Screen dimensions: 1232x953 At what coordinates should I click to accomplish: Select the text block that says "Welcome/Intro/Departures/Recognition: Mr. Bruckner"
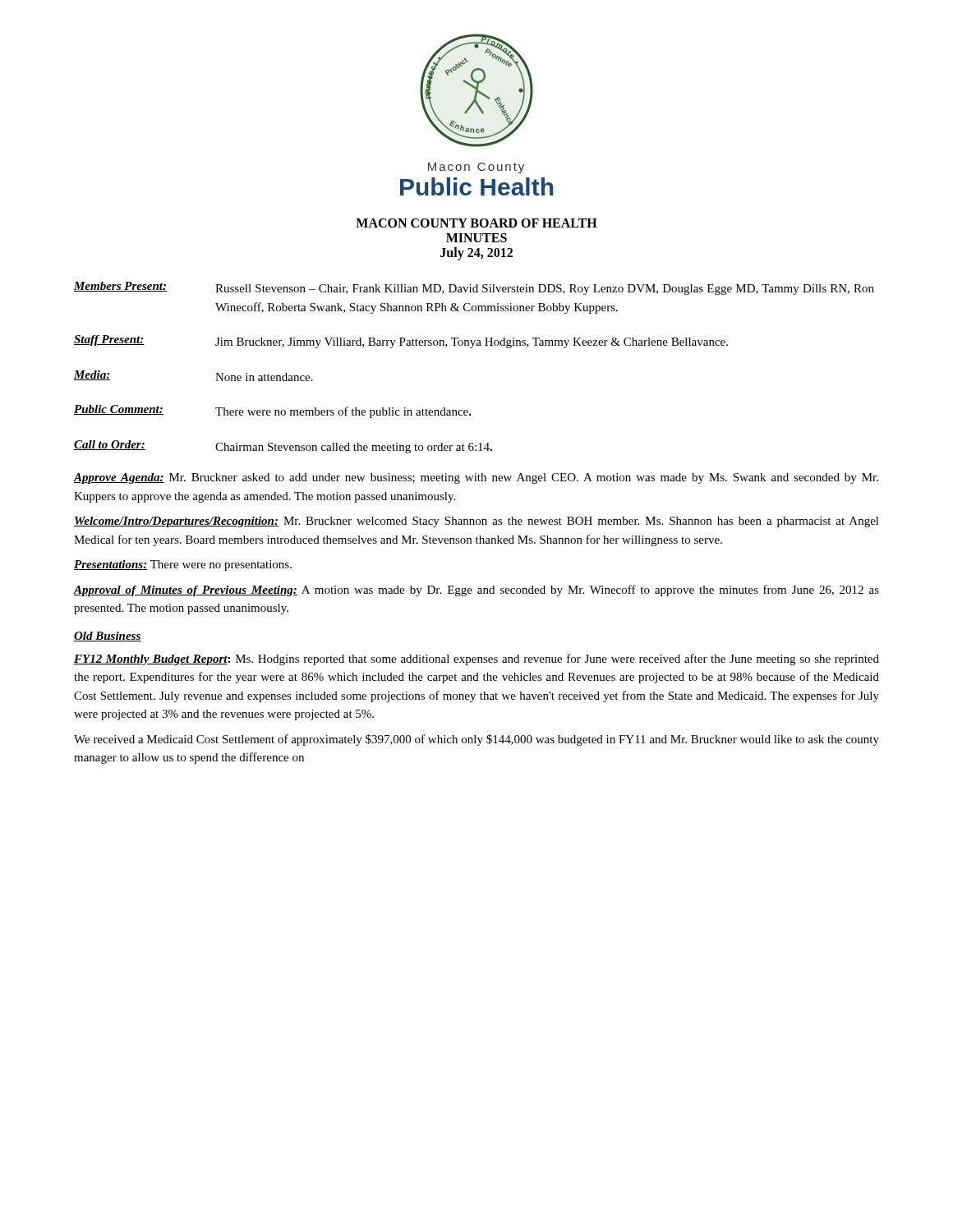click(x=476, y=530)
